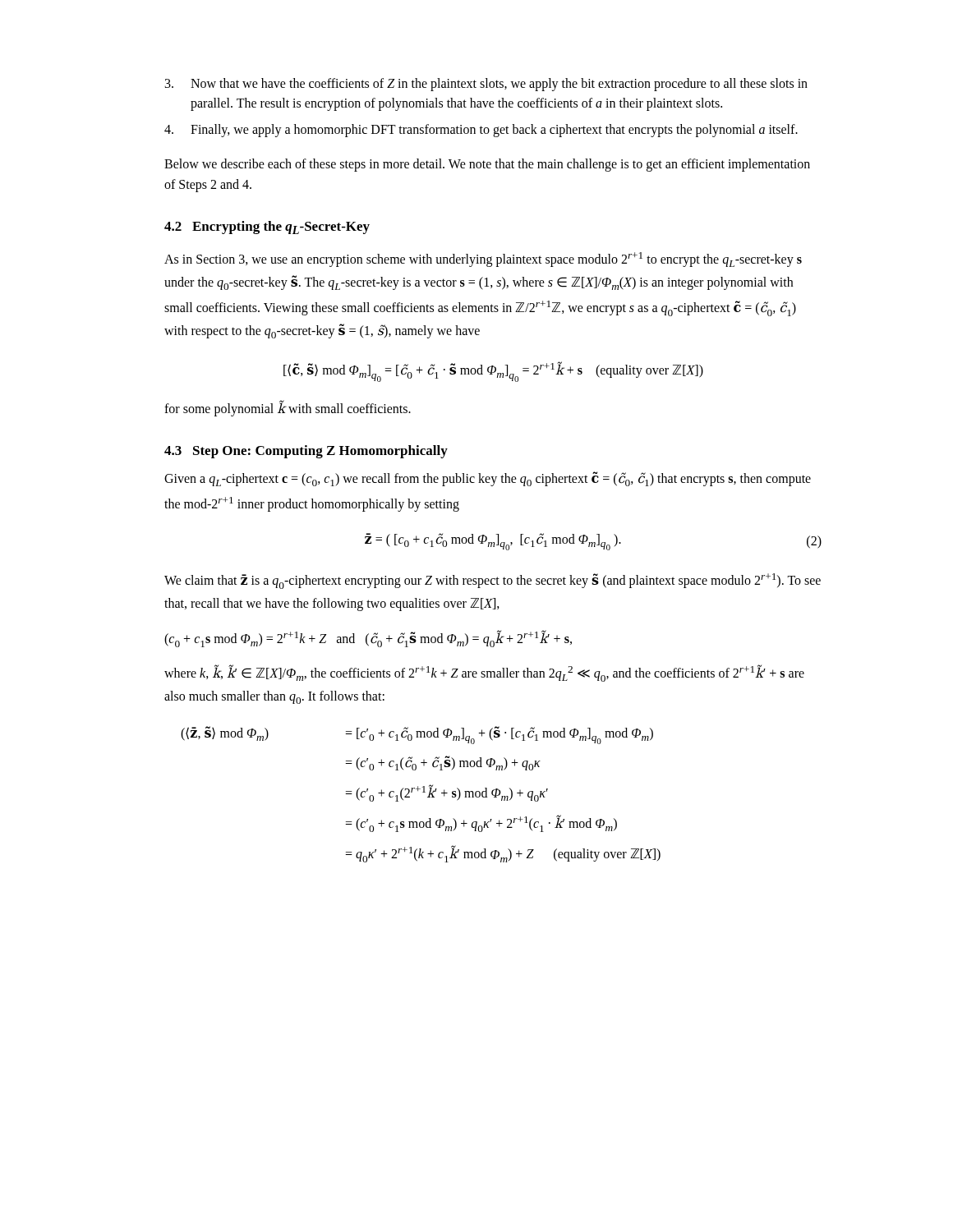Find "4.2 Encrypting the qL-Secret-Key" on this page

coord(267,227)
